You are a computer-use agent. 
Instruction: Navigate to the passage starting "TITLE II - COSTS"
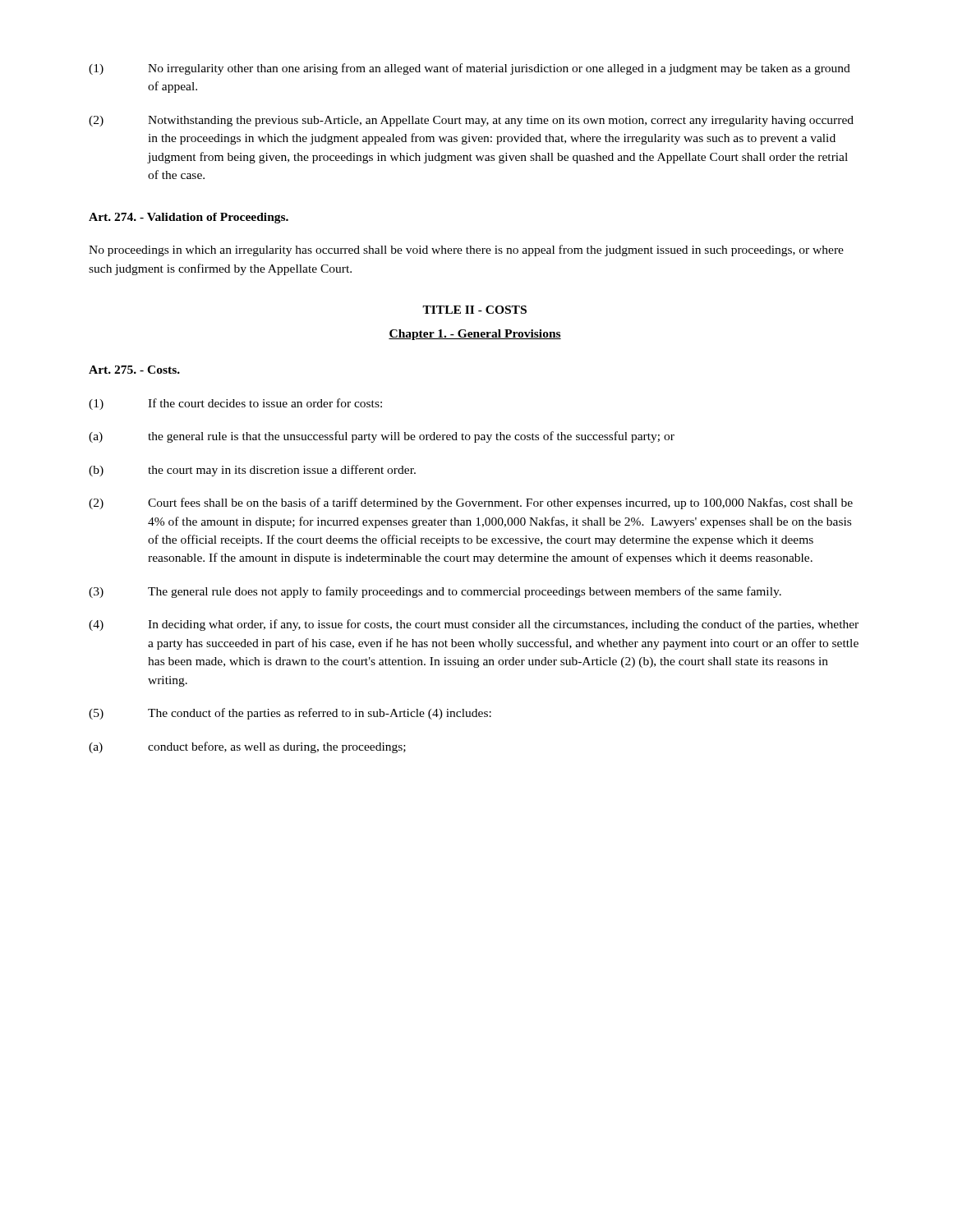tap(475, 309)
